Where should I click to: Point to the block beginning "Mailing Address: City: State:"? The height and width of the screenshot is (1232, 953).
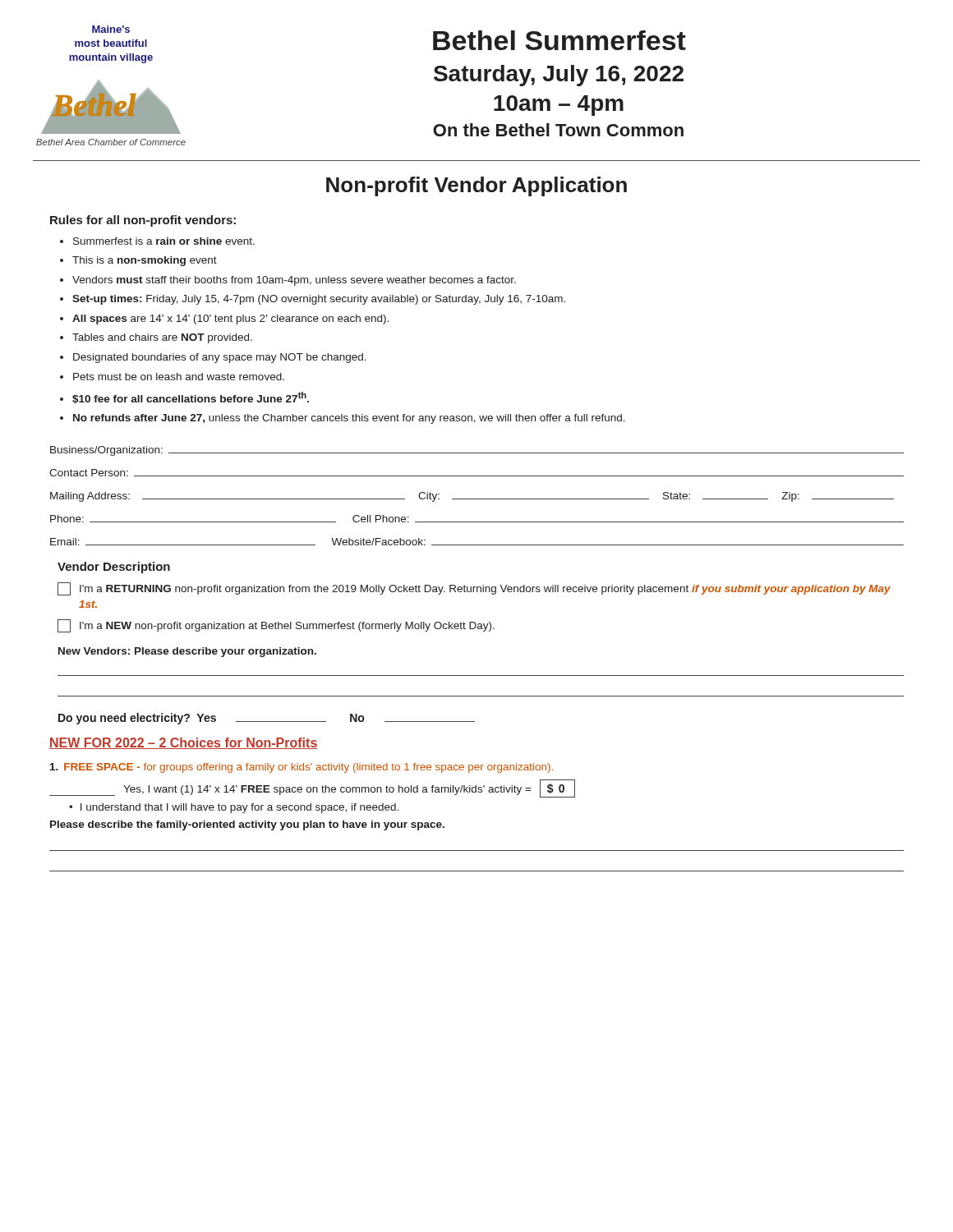click(x=471, y=493)
